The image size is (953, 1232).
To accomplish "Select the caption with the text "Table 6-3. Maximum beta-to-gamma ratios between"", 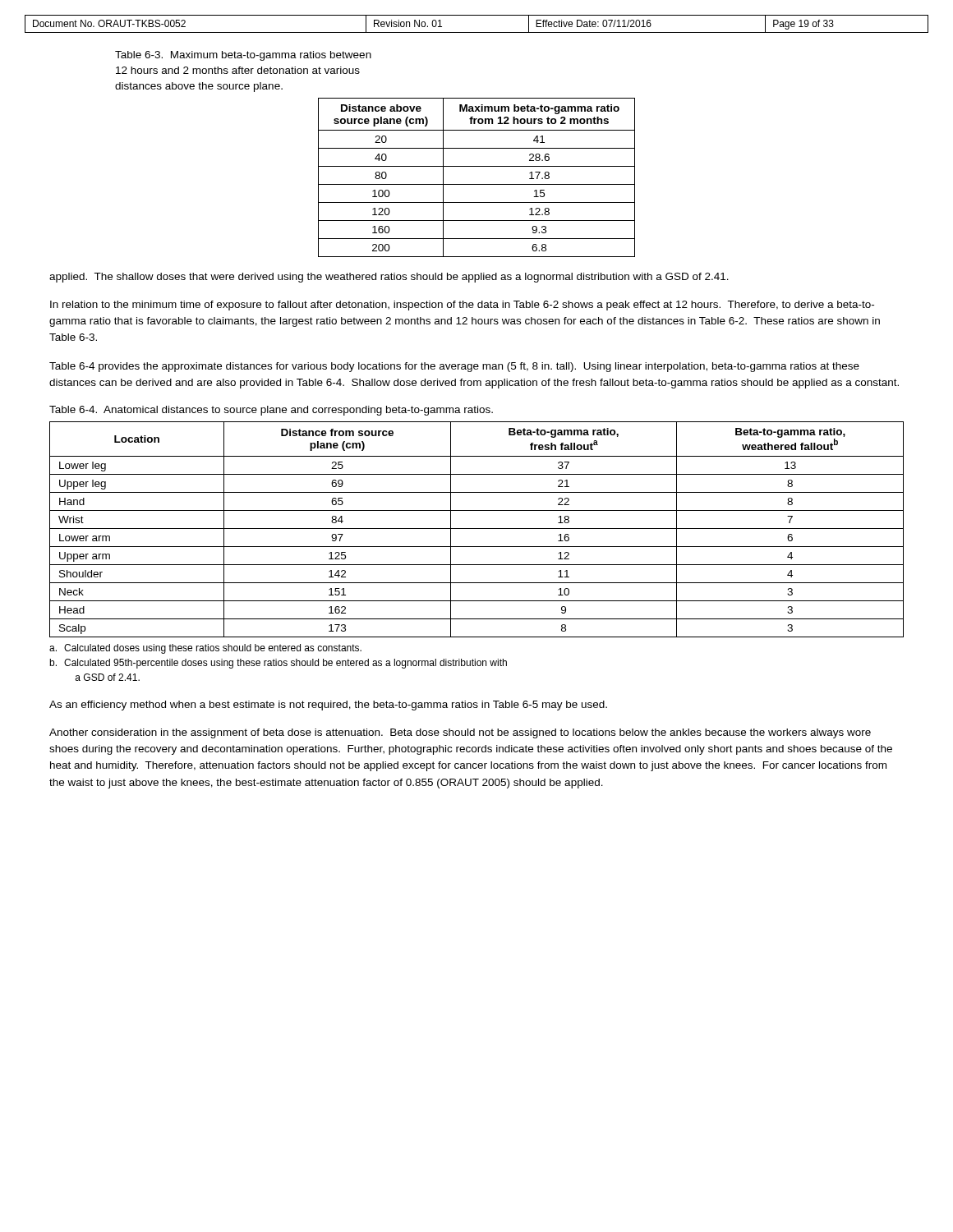I will click(243, 70).
